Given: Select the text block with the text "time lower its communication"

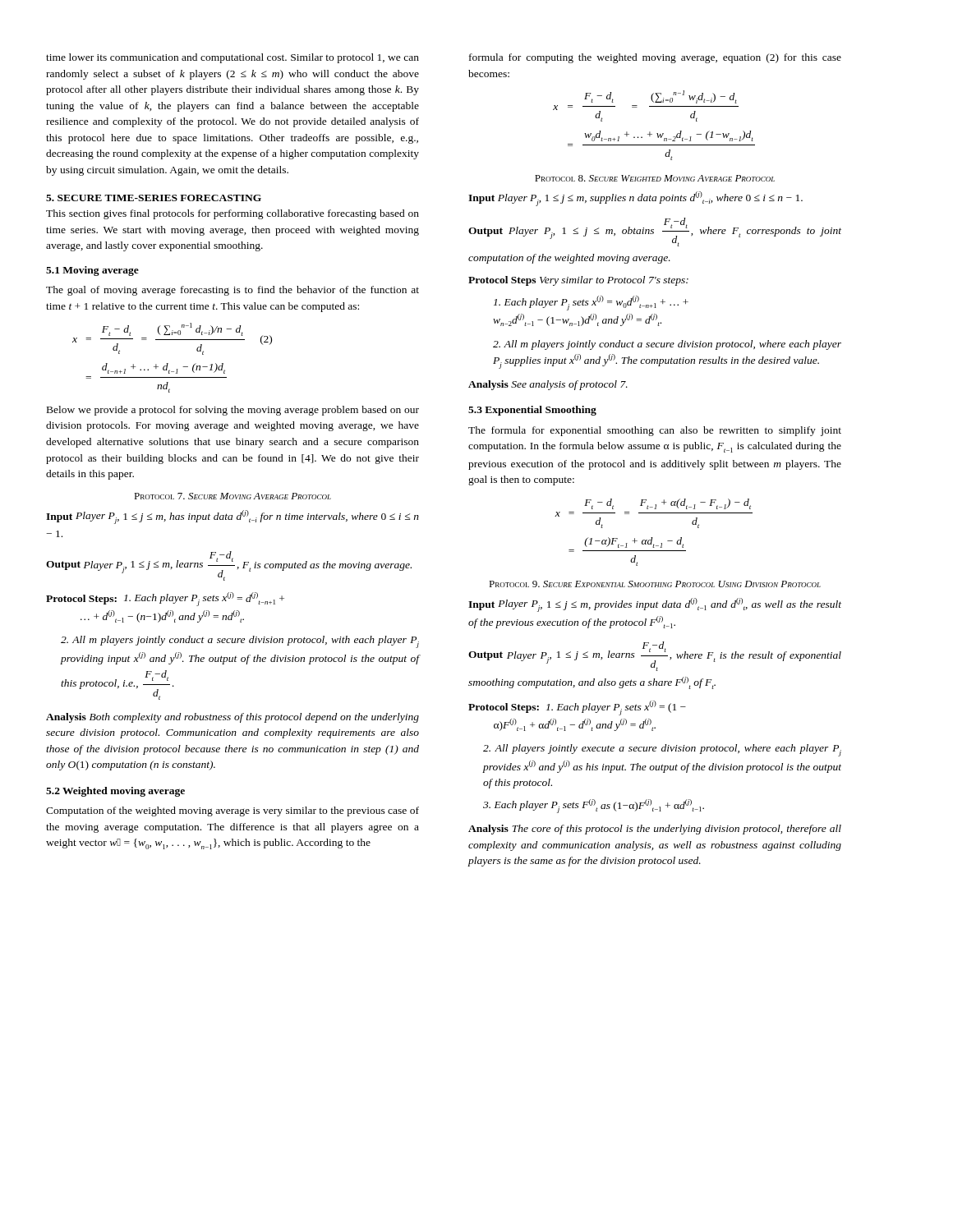Looking at the screenshot, I should pos(233,114).
